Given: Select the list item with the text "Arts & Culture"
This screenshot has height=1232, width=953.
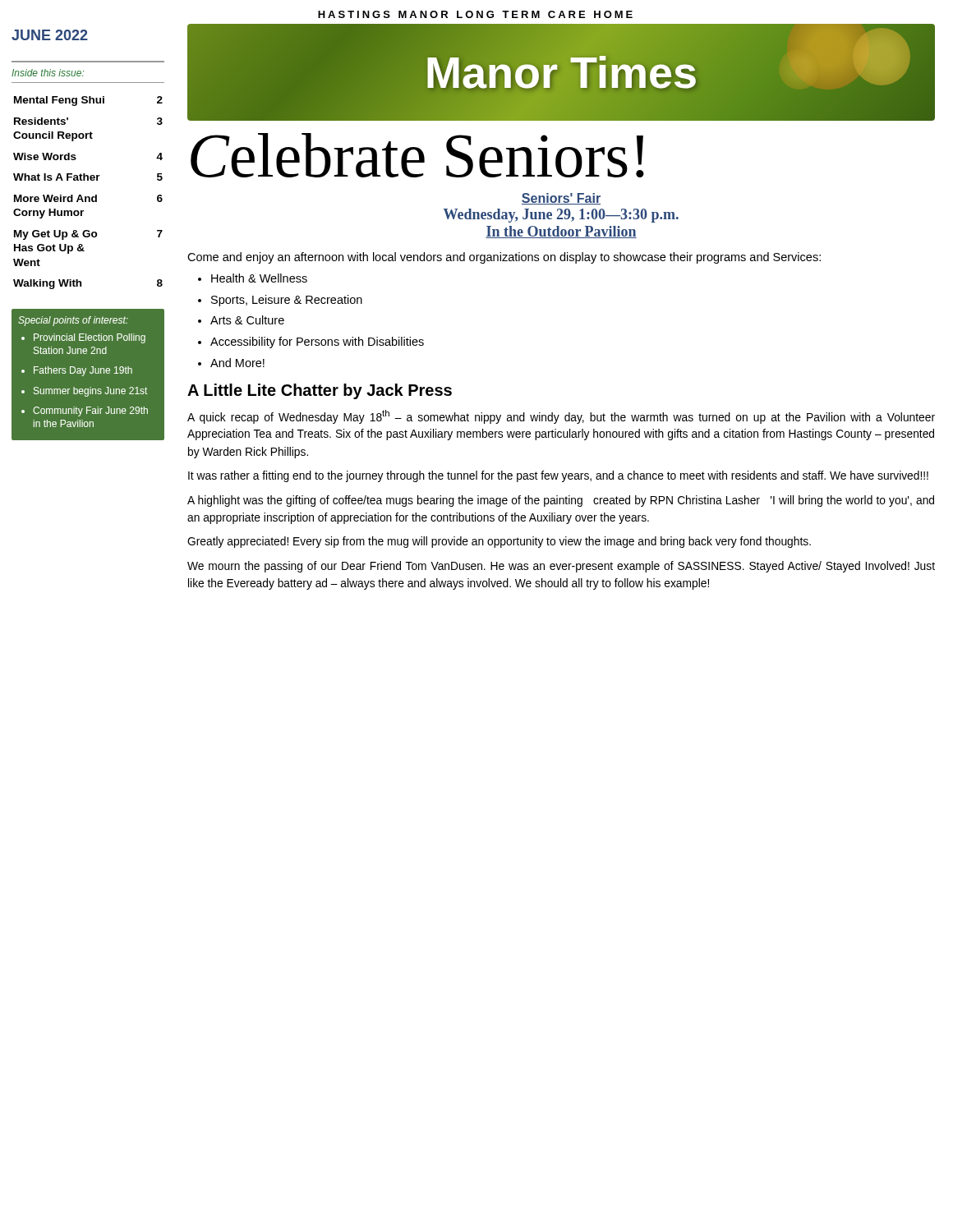Looking at the screenshot, I should (247, 321).
